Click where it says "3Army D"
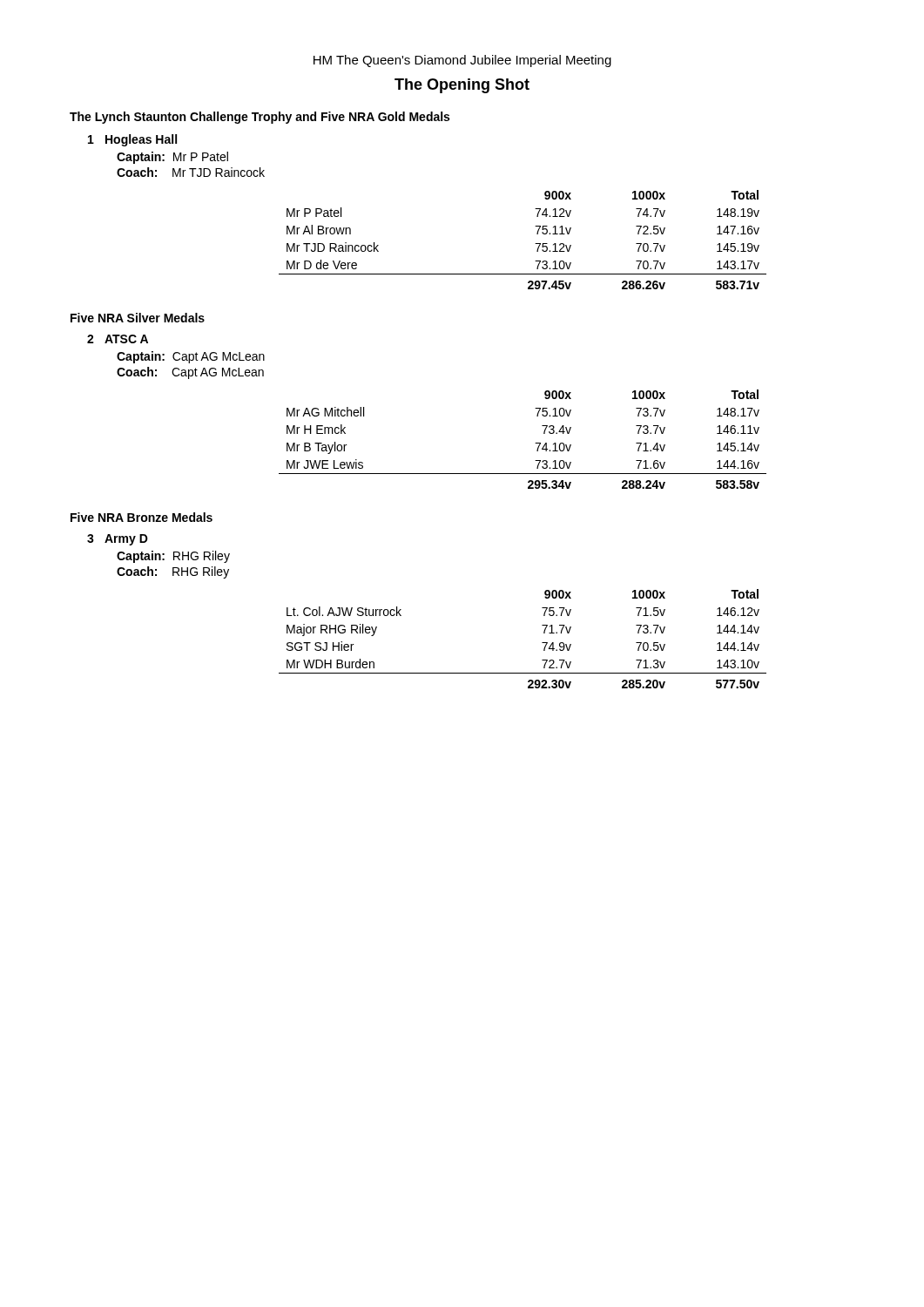This screenshot has height=1307, width=924. (117, 538)
